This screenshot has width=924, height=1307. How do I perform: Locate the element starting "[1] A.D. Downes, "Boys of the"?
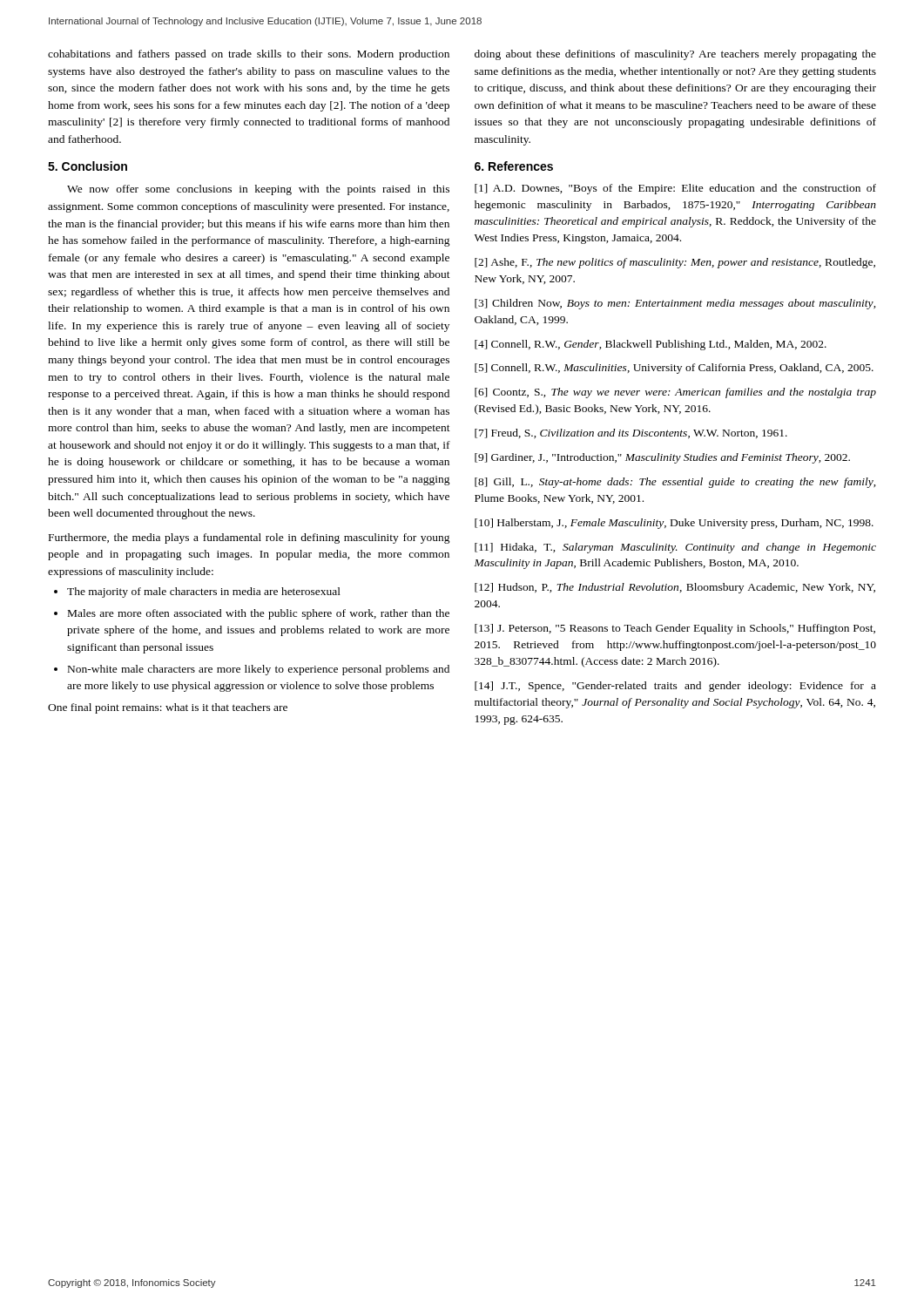(675, 214)
